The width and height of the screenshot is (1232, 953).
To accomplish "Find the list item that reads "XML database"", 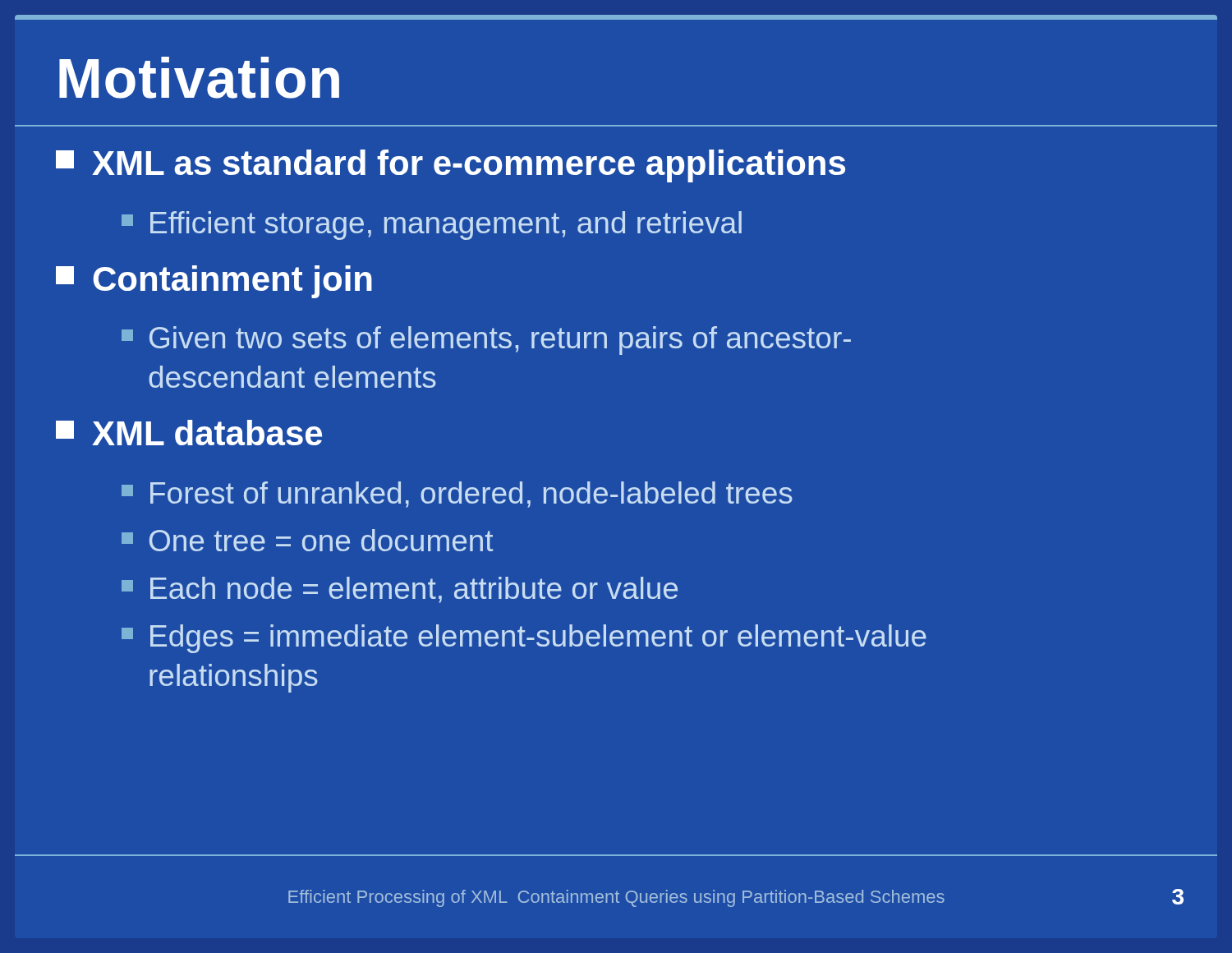I will 190,434.
